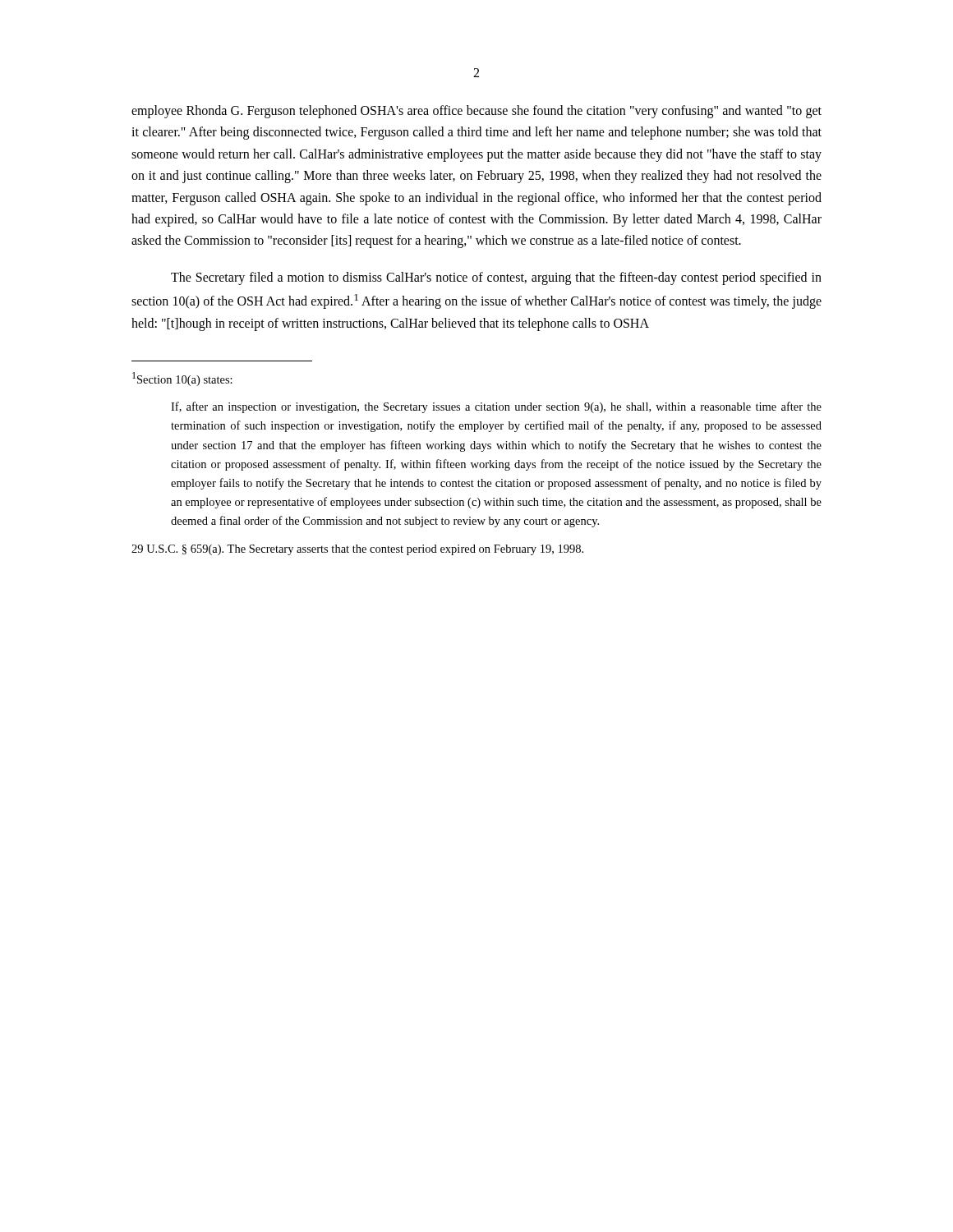Point to the block beginning "The Secretary filed a"
This screenshot has width=953, height=1232.
476,301
